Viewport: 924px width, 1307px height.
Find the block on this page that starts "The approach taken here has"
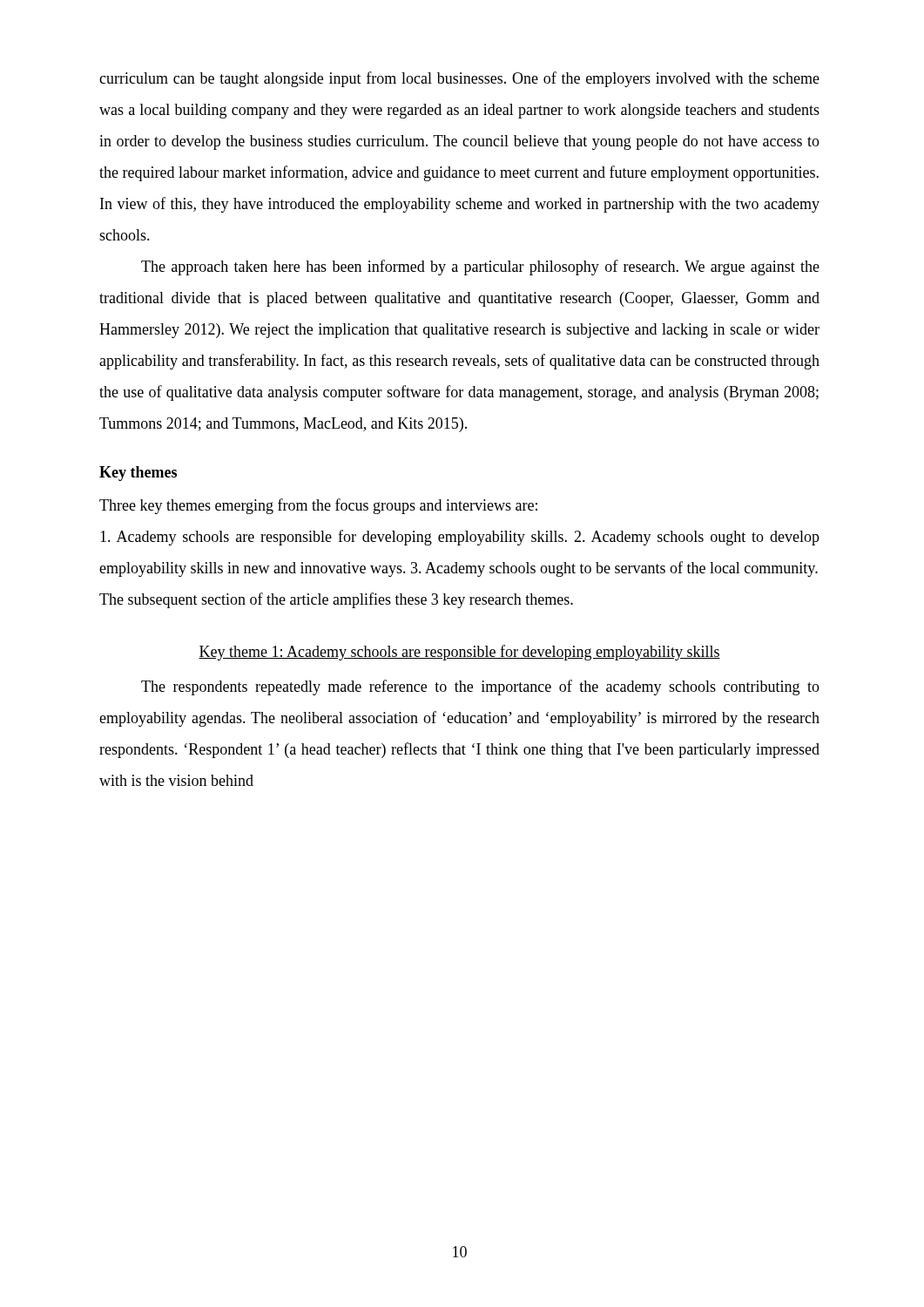[x=459, y=345]
